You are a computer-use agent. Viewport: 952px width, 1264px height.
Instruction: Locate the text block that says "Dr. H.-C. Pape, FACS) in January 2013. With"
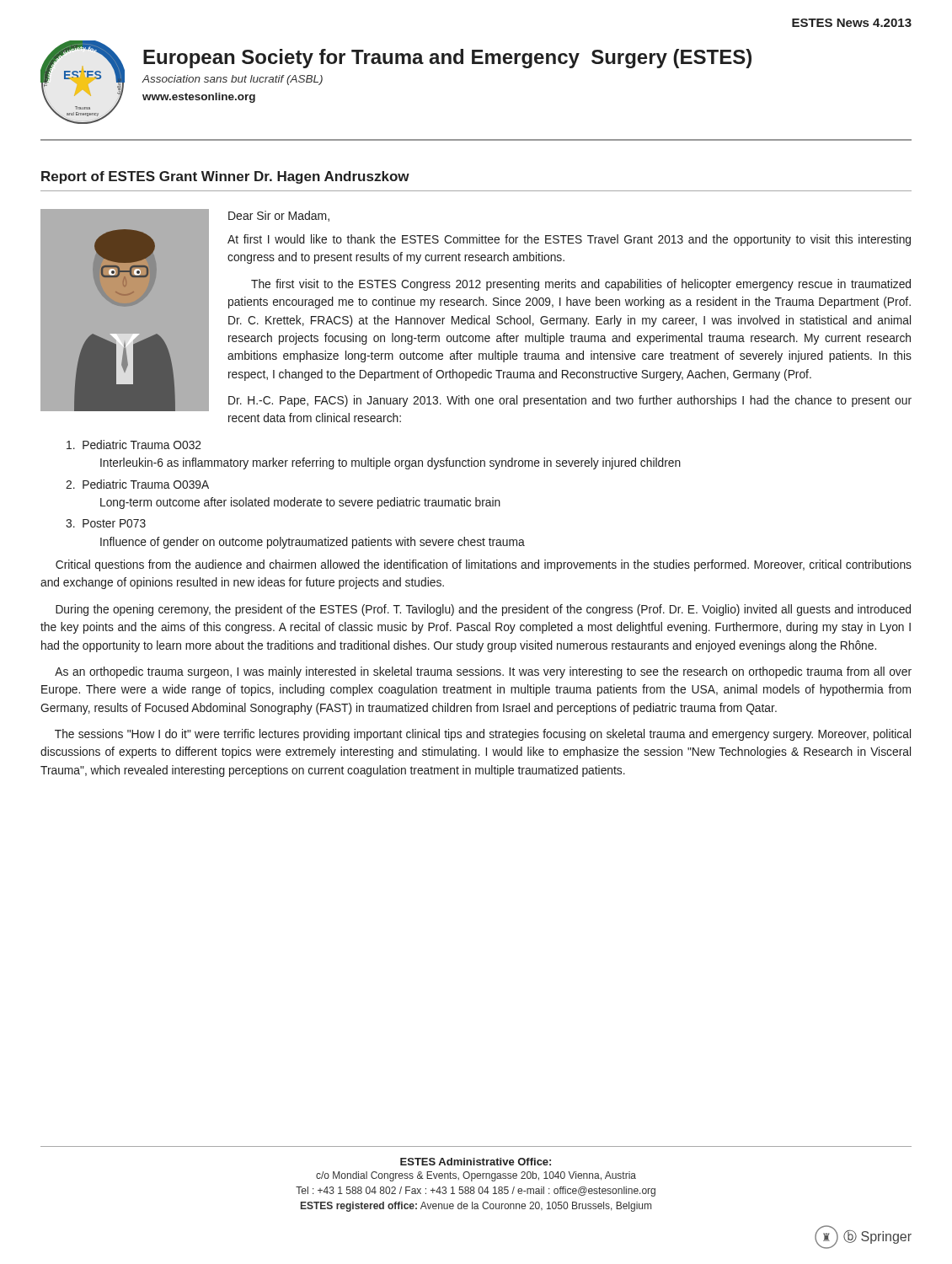pos(569,410)
